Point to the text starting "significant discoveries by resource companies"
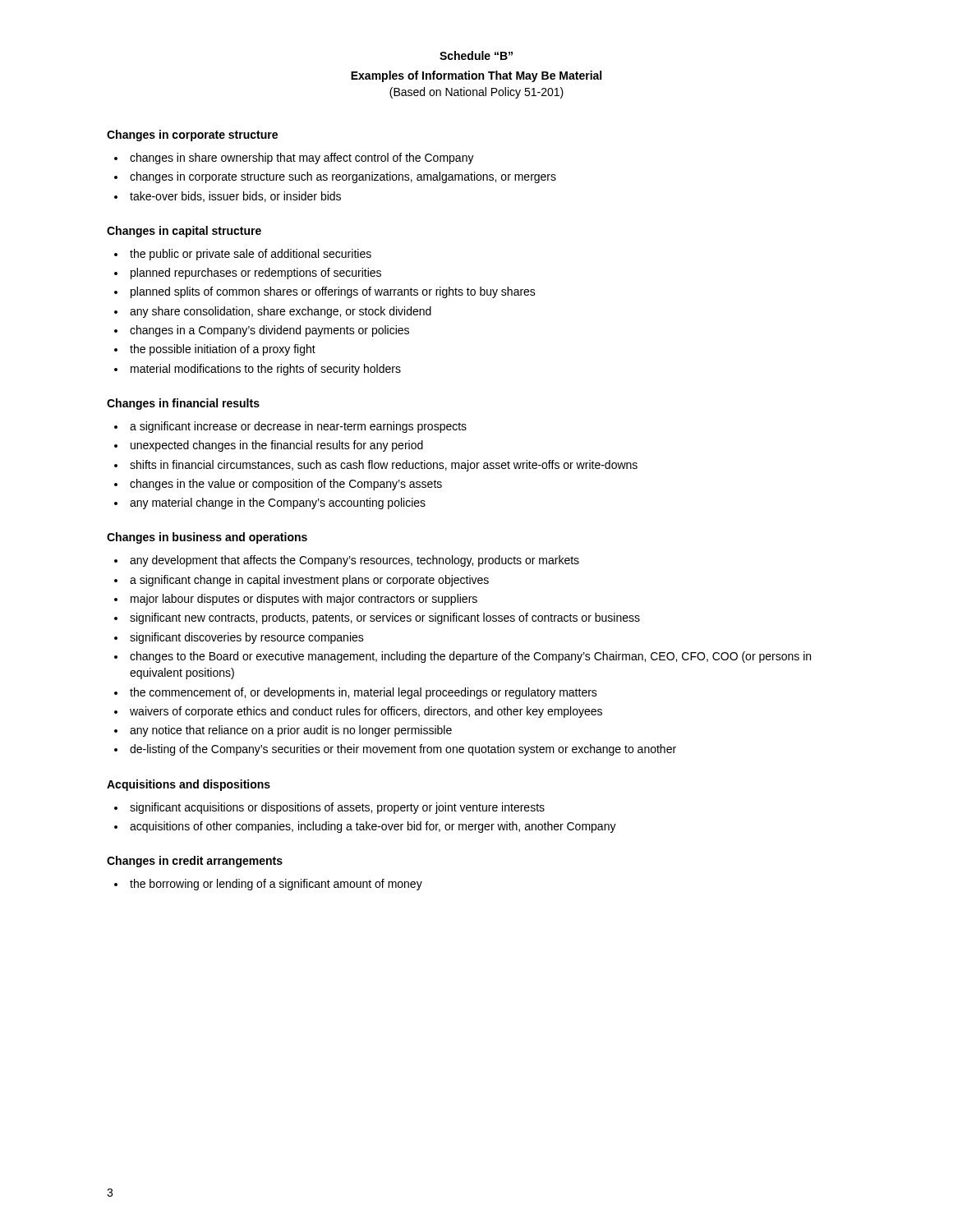953x1232 pixels. coord(247,637)
